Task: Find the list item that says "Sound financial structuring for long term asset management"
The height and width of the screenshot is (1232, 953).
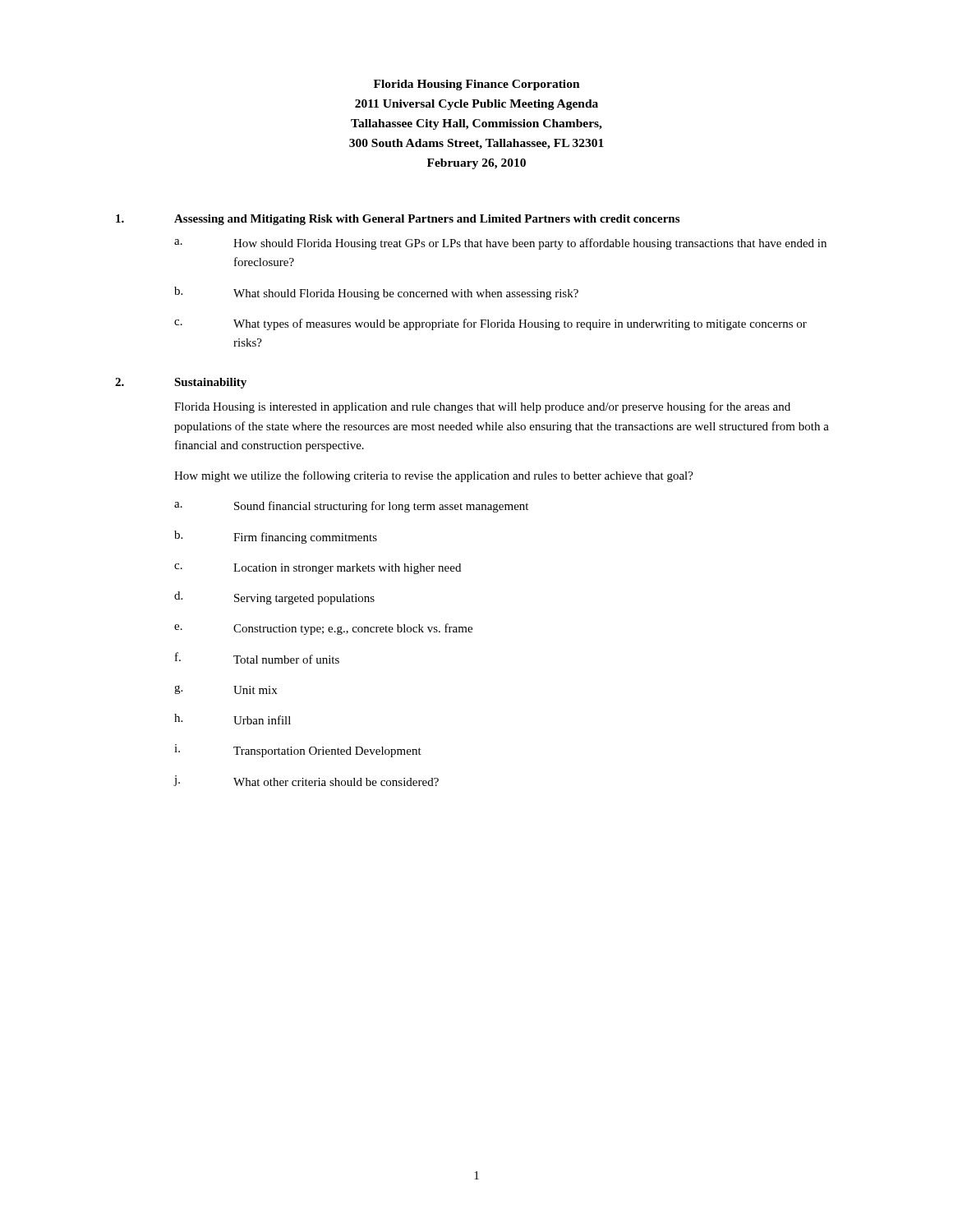Action: tap(381, 506)
